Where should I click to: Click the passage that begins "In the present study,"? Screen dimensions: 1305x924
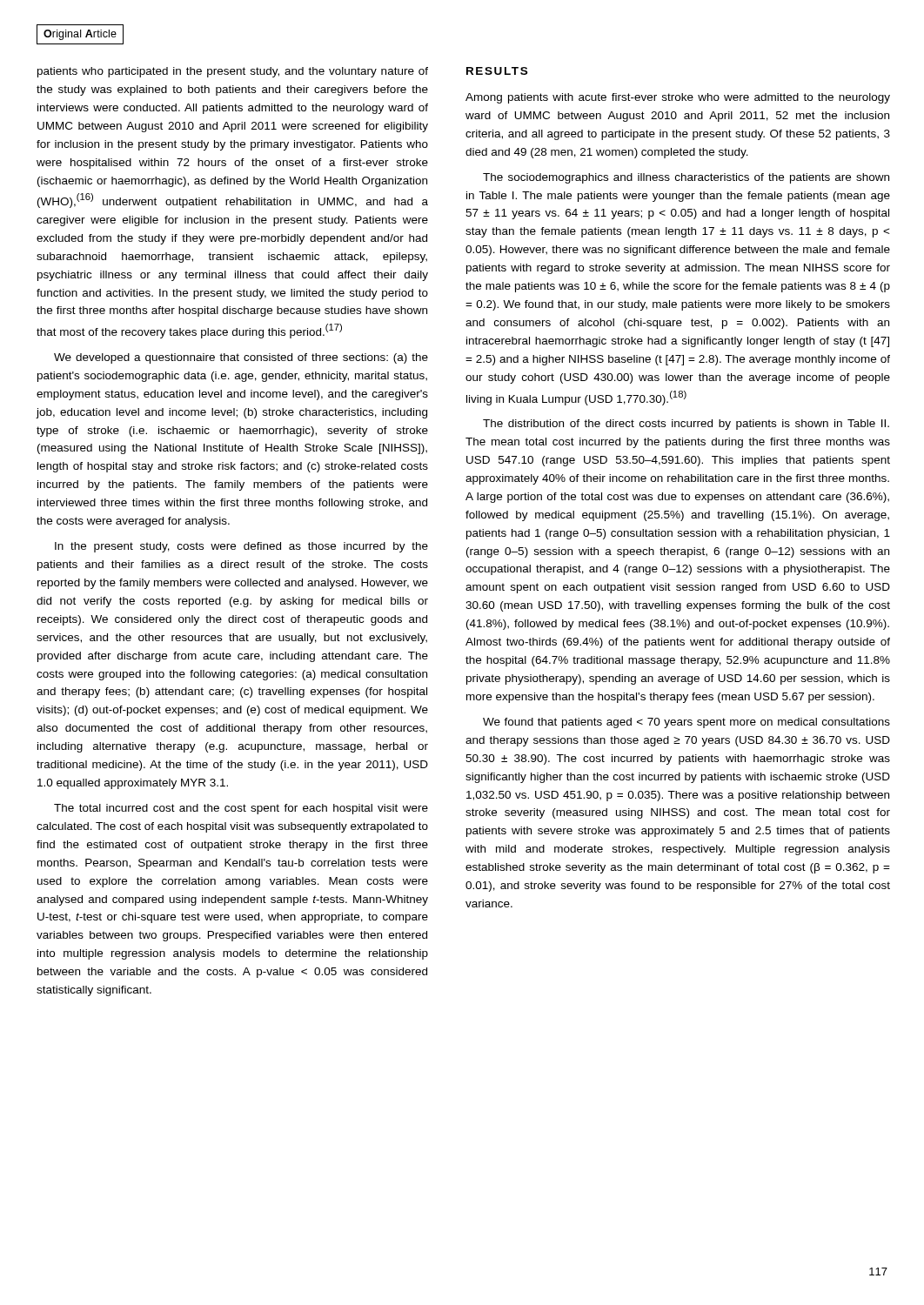pos(232,665)
